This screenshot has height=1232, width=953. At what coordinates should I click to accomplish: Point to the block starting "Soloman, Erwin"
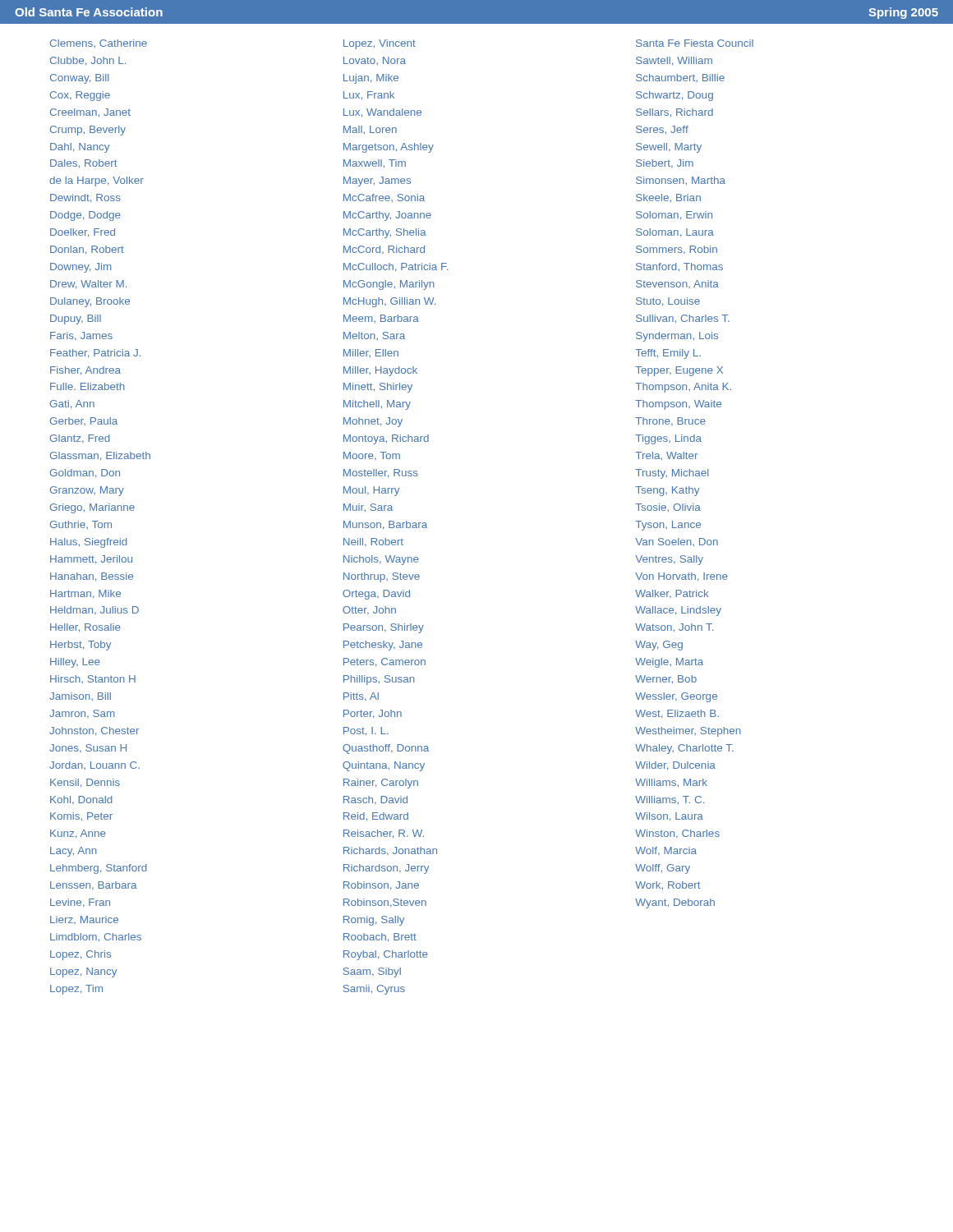674,215
